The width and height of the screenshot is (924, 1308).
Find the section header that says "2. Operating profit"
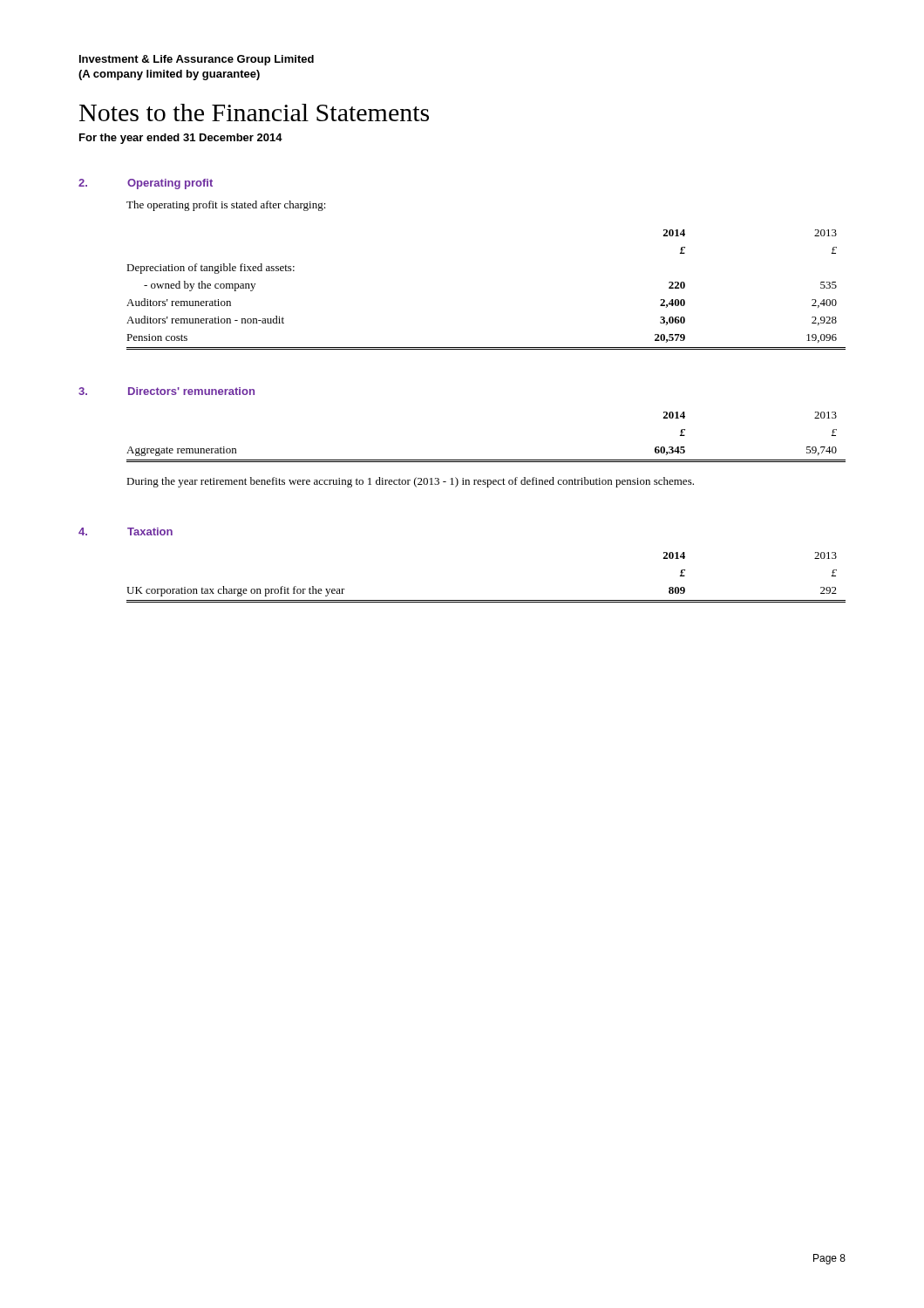pos(146,183)
